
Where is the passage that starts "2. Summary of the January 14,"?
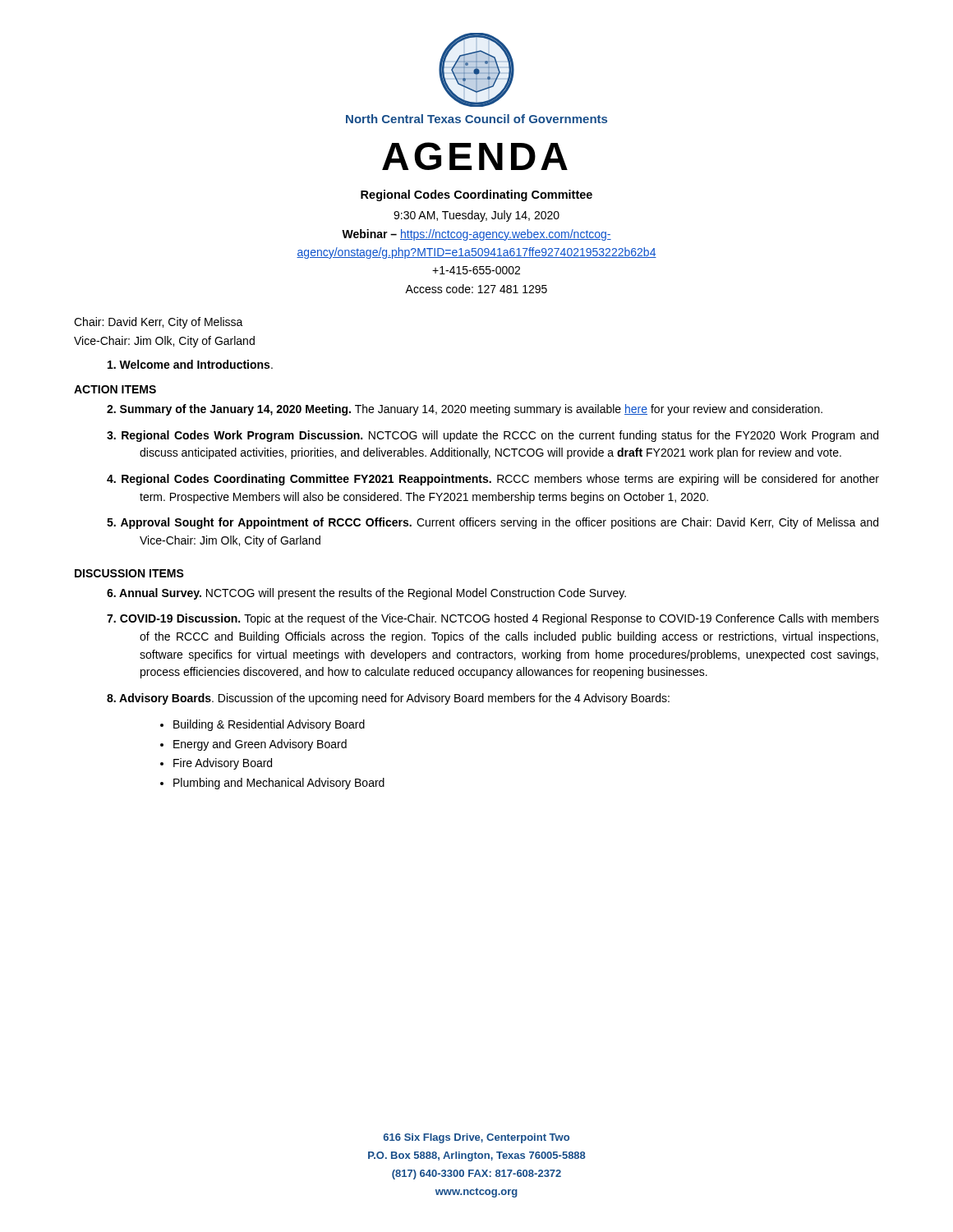(465, 409)
